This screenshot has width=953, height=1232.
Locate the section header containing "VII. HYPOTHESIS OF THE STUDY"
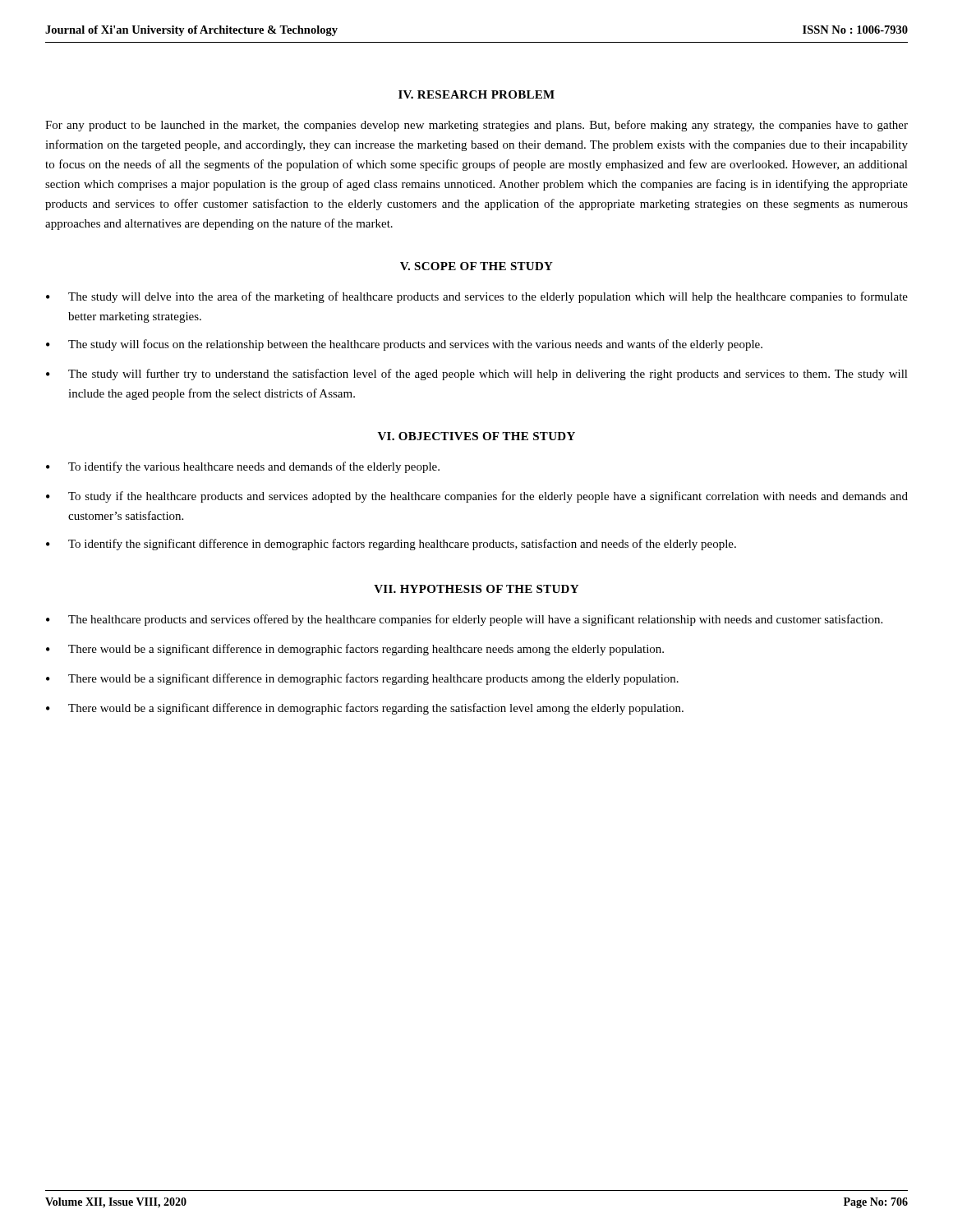tap(476, 589)
